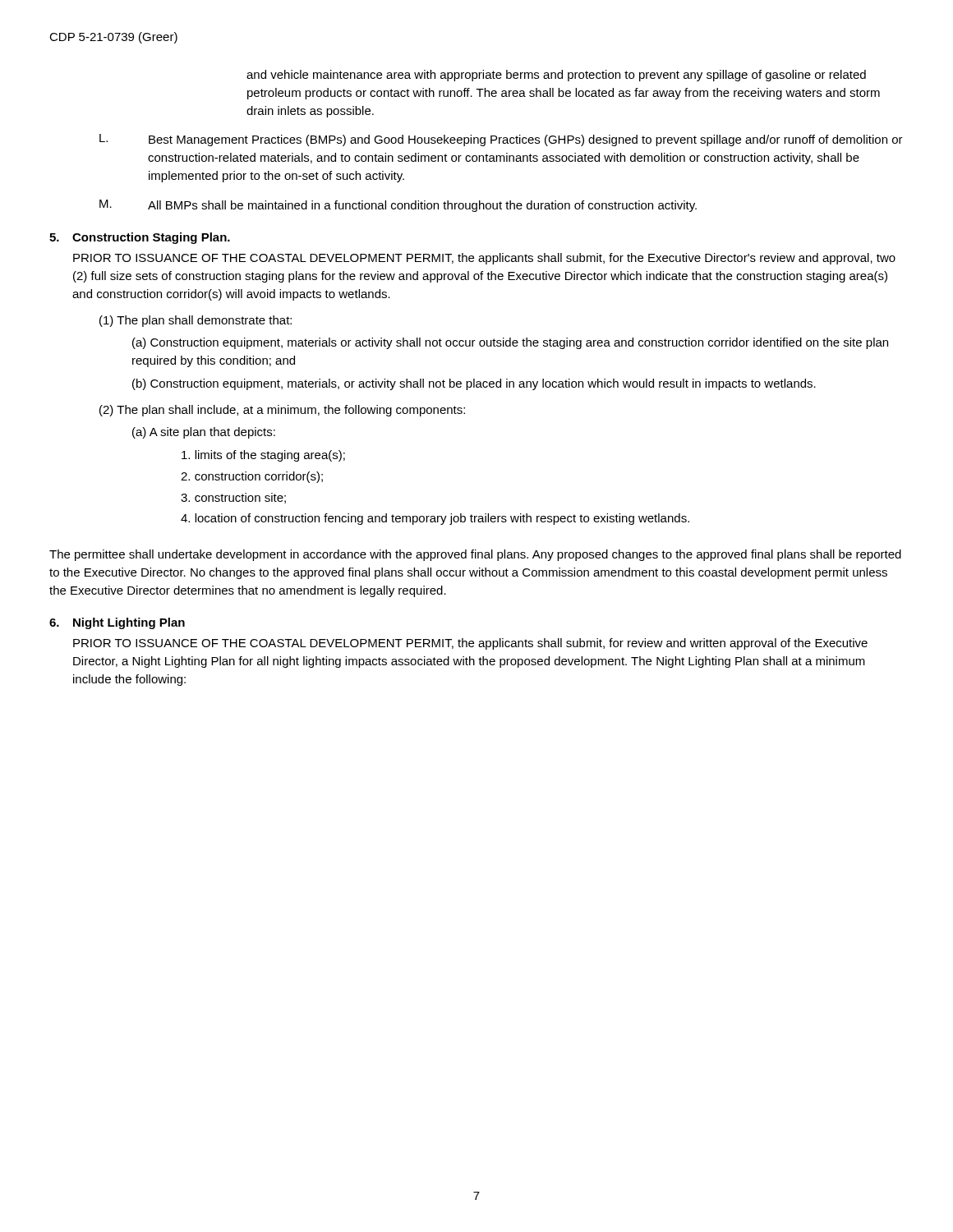Locate the region starting "L. Best Management Practices (BMPs) and Good Housekeeping"
953x1232 pixels.
(501, 158)
